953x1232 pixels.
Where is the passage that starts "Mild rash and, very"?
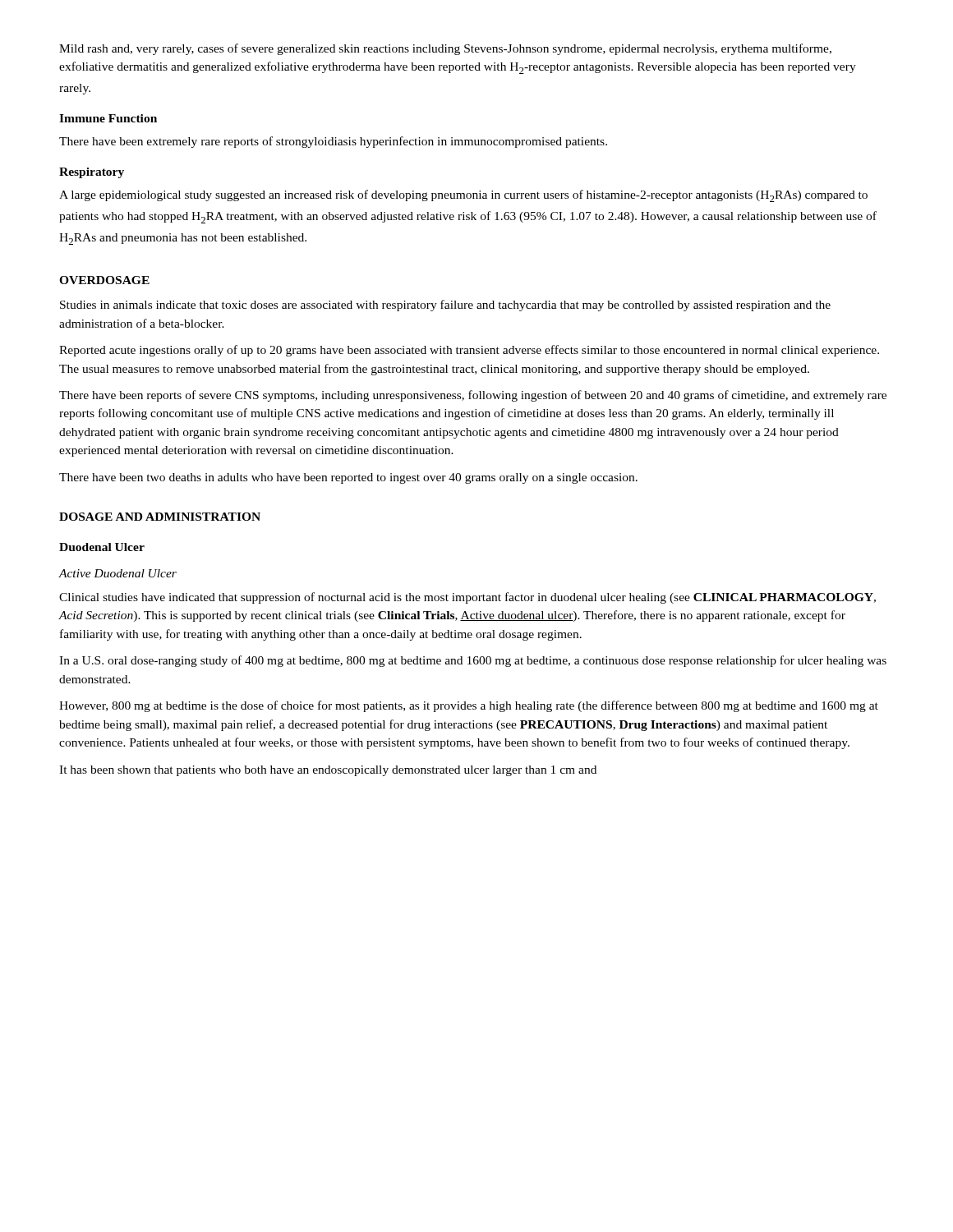pyautogui.click(x=457, y=68)
